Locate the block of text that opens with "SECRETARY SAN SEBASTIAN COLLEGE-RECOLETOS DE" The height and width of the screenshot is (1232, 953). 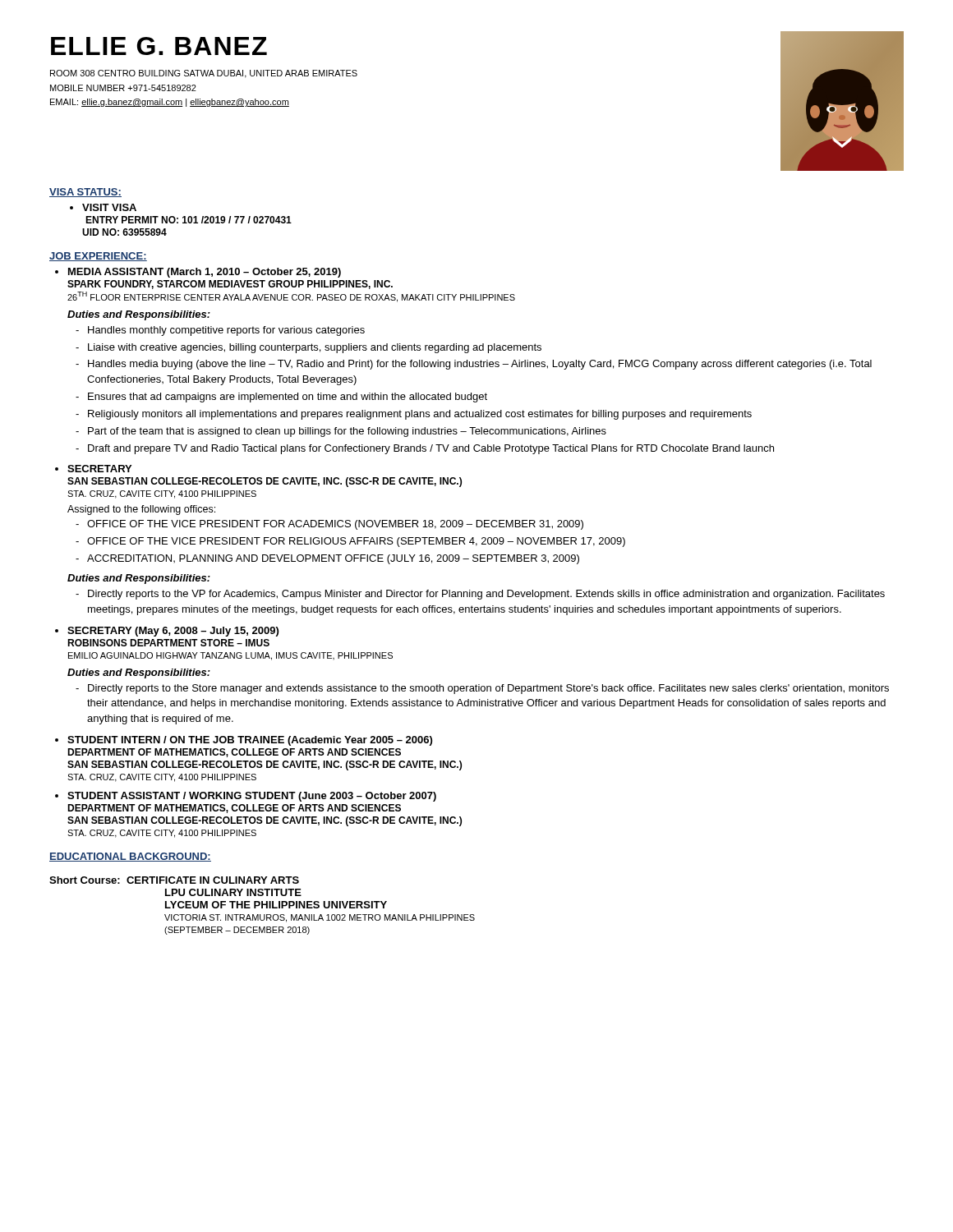[x=486, y=540]
